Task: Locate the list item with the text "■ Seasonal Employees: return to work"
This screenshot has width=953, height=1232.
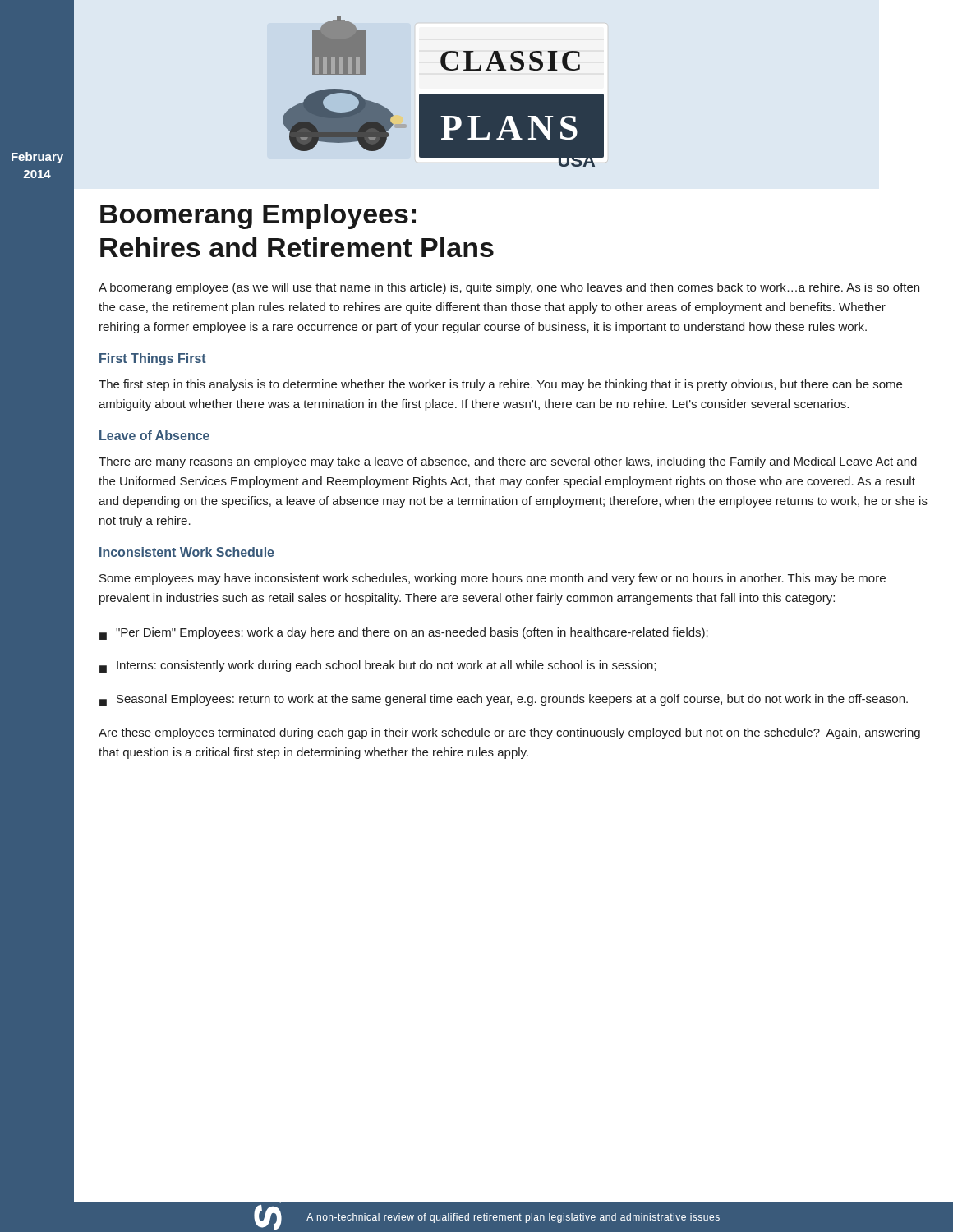Action: (x=504, y=702)
